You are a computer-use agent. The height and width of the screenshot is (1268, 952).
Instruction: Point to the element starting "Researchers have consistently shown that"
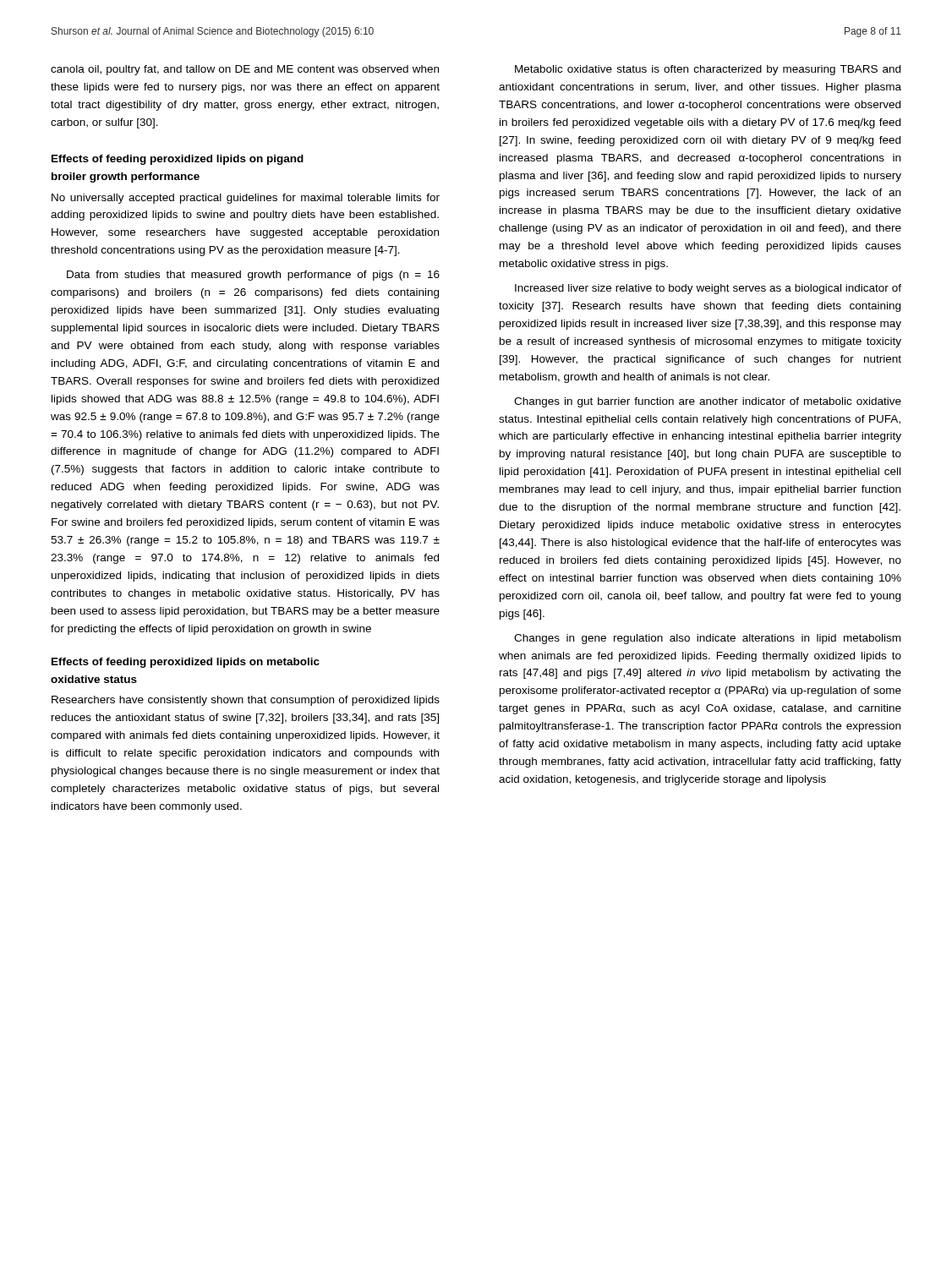(245, 754)
